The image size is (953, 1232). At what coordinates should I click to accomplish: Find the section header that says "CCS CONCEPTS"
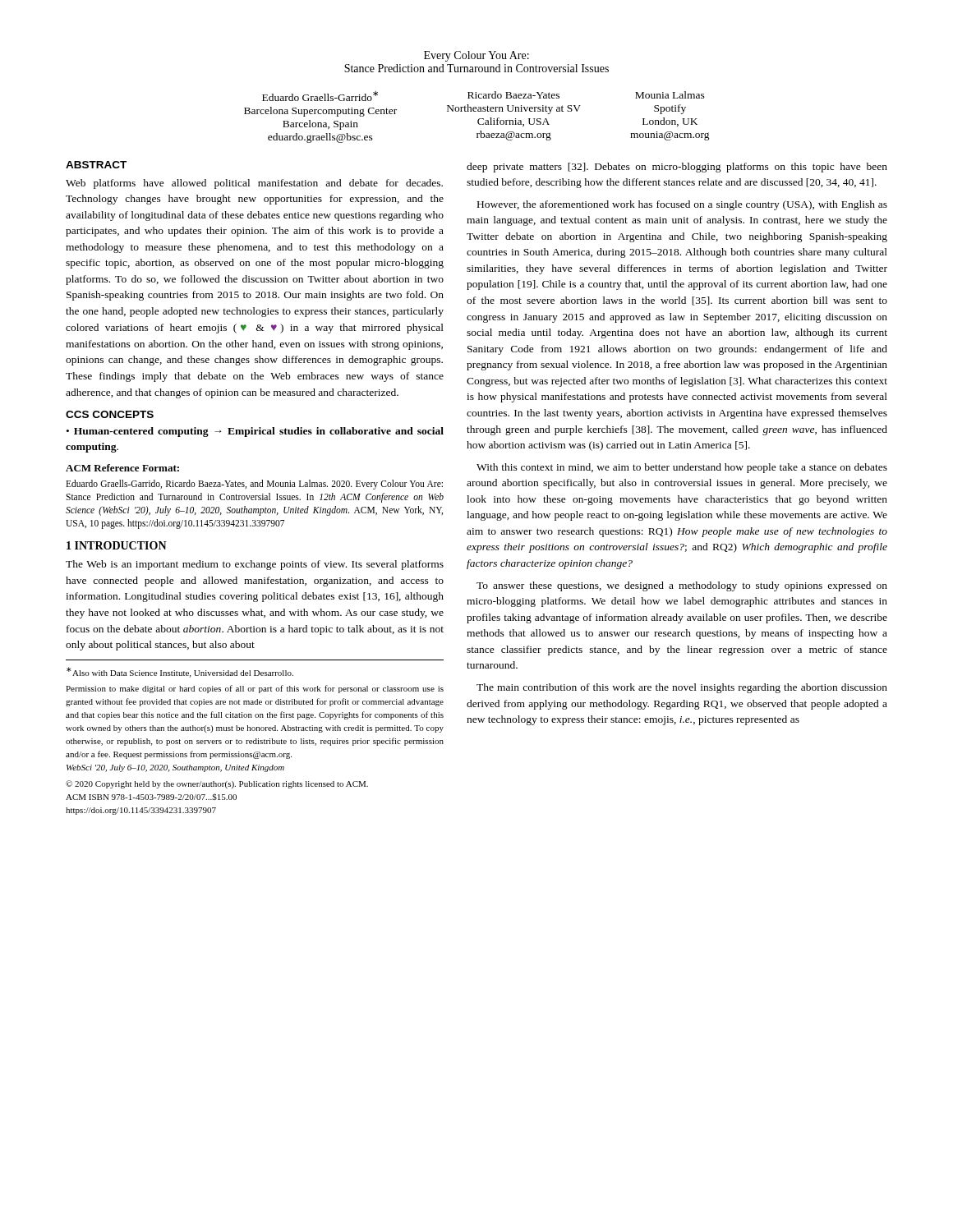pyautogui.click(x=110, y=414)
